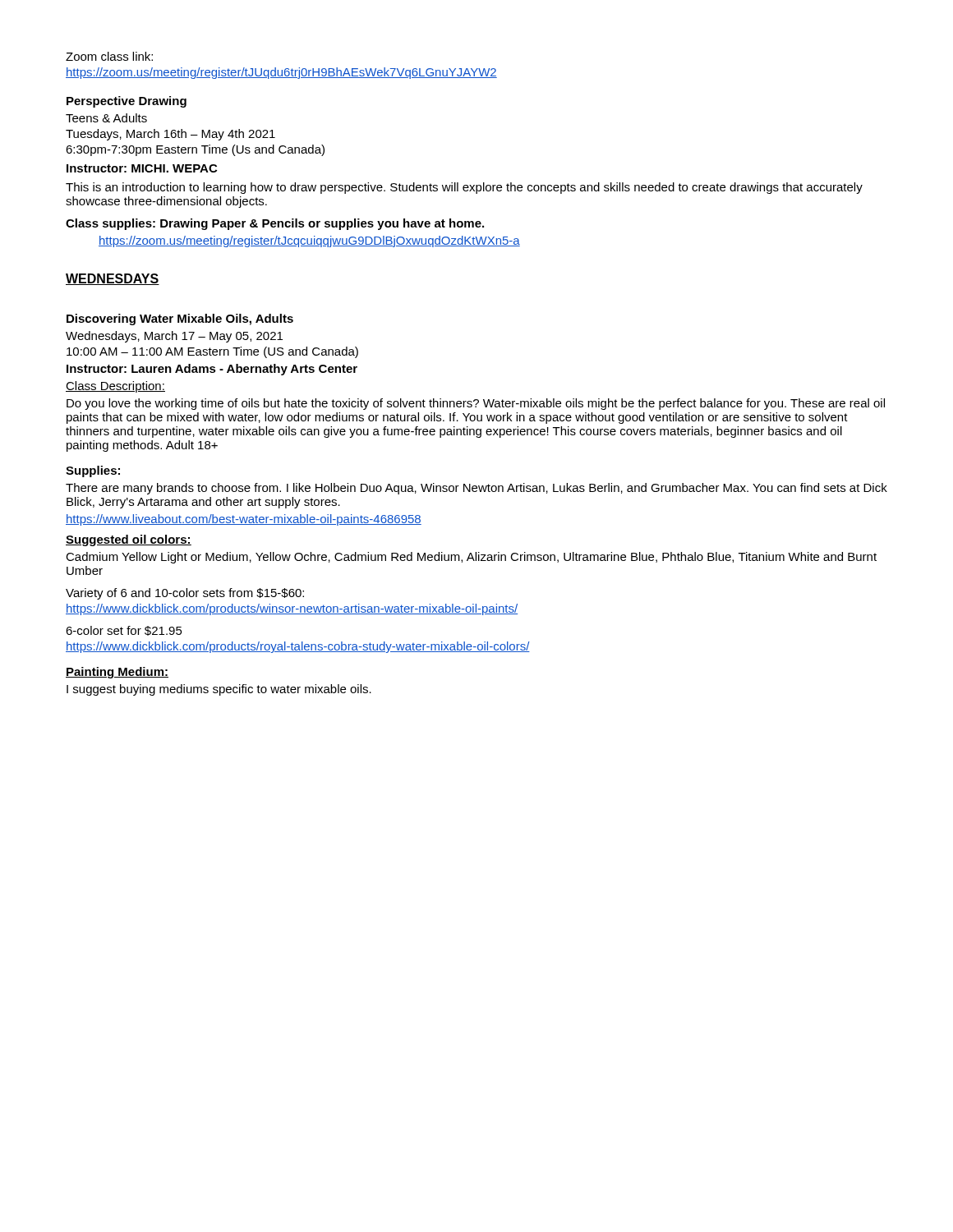This screenshot has height=1232, width=953.
Task: Locate the text block starting "Instructor: Lauren Adams -"
Action: coord(212,368)
